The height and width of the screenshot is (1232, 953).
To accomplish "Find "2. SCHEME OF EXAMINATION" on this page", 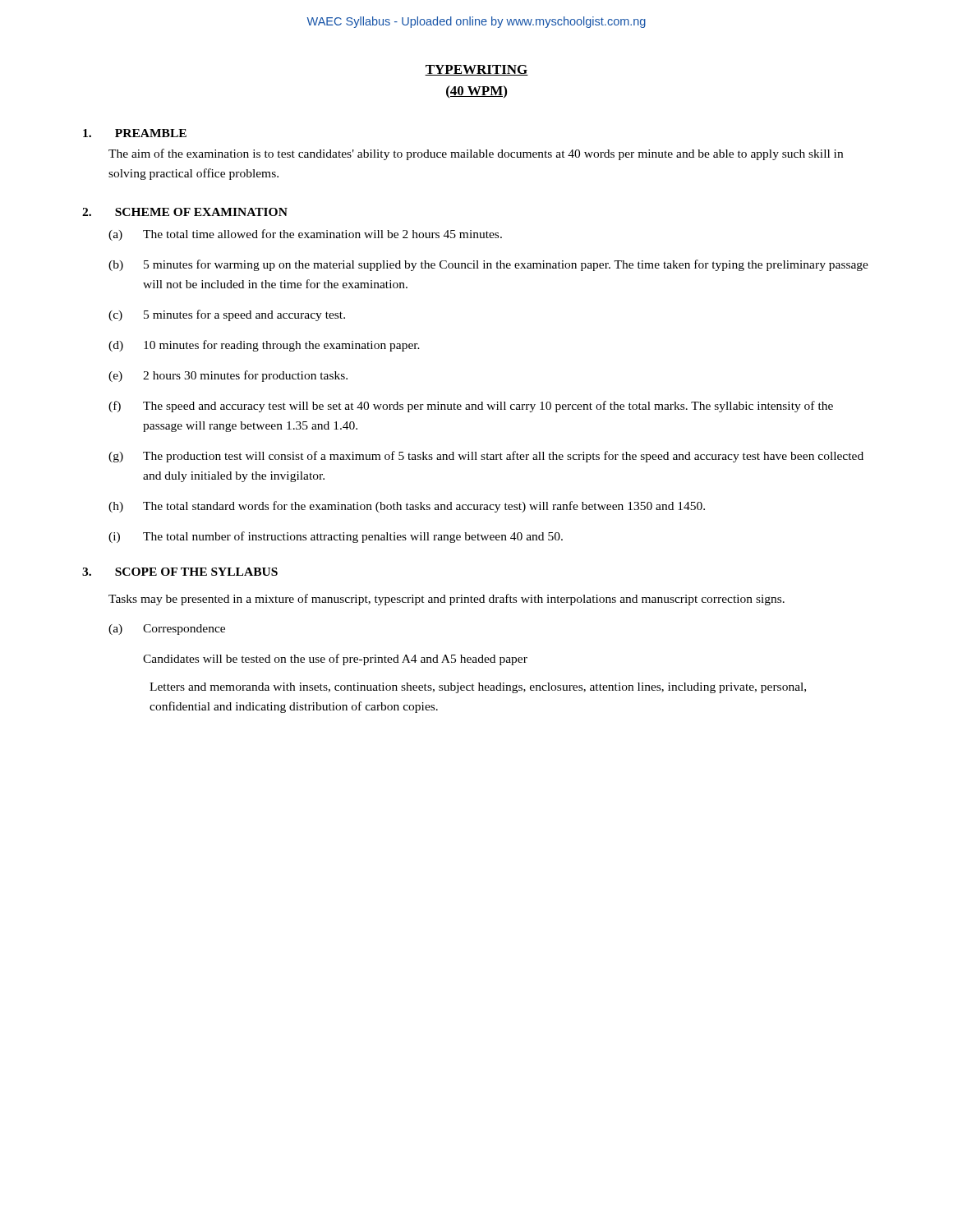I will [x=185, y=212].
